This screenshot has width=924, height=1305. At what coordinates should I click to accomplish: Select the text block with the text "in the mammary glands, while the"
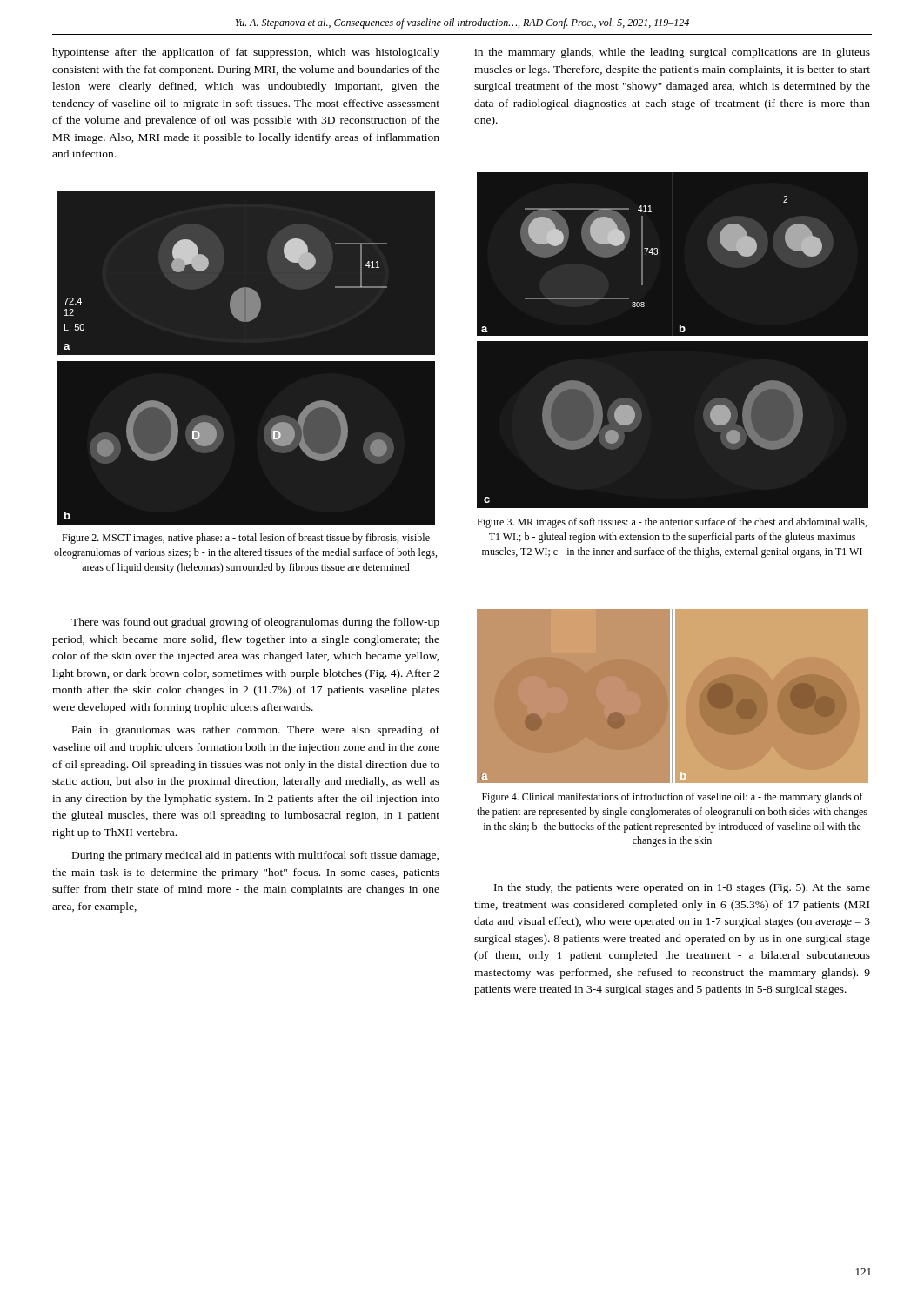672,86
